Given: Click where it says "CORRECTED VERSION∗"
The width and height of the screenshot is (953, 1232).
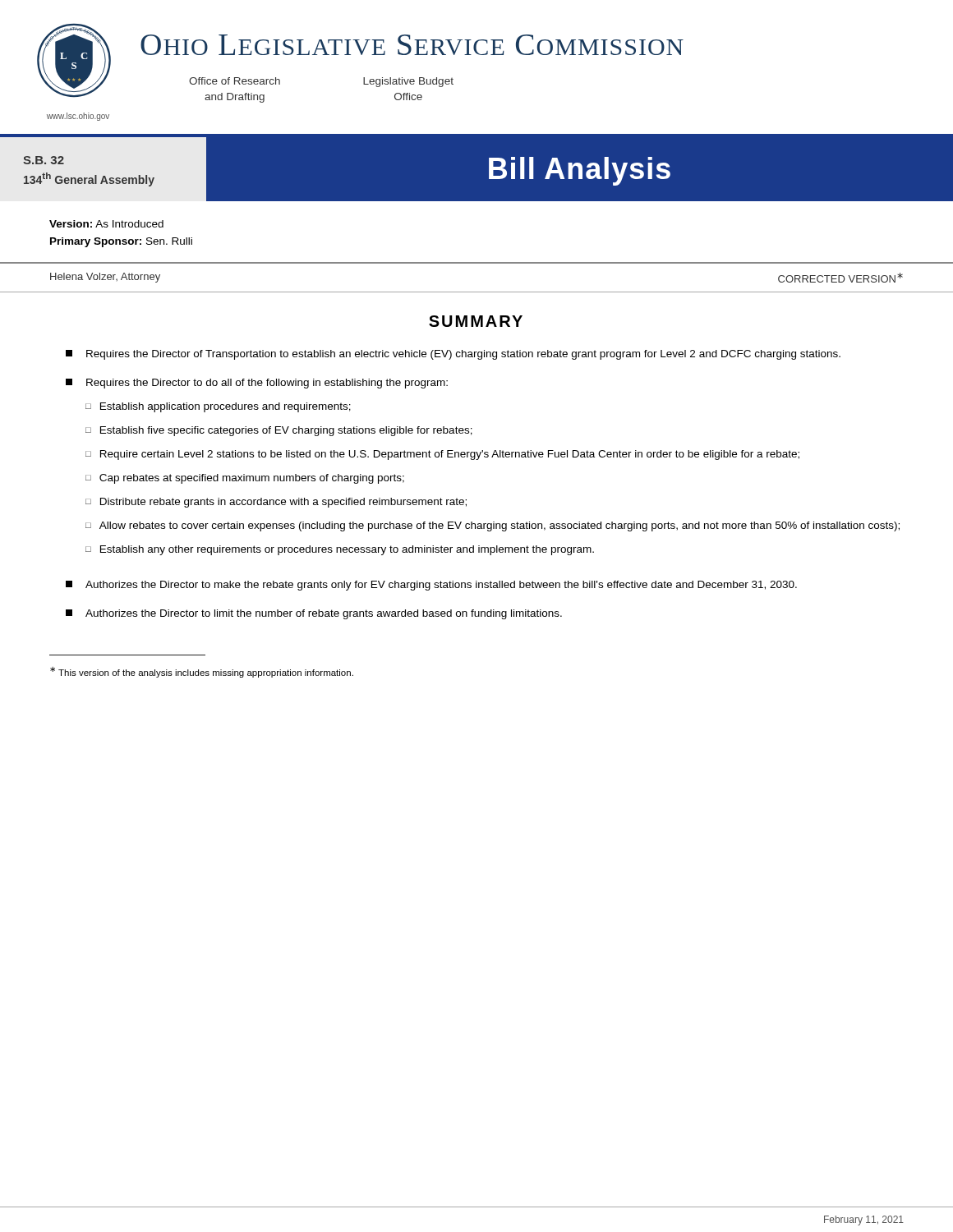Looking at the screenshot, I should [x=841, y=278].
